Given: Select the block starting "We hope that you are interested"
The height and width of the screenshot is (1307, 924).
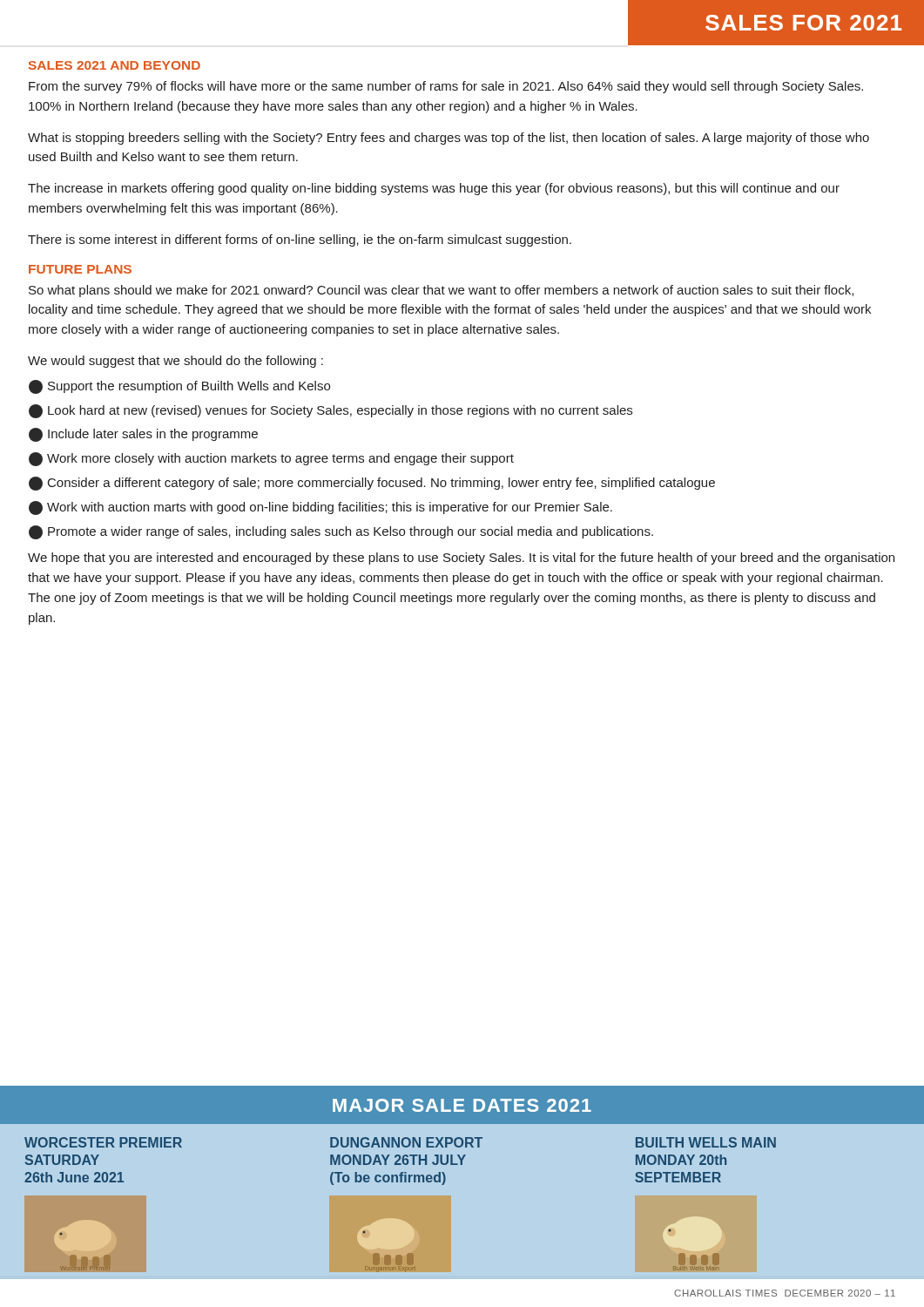Looking at the screenshot, I should [x=462, y=587].
